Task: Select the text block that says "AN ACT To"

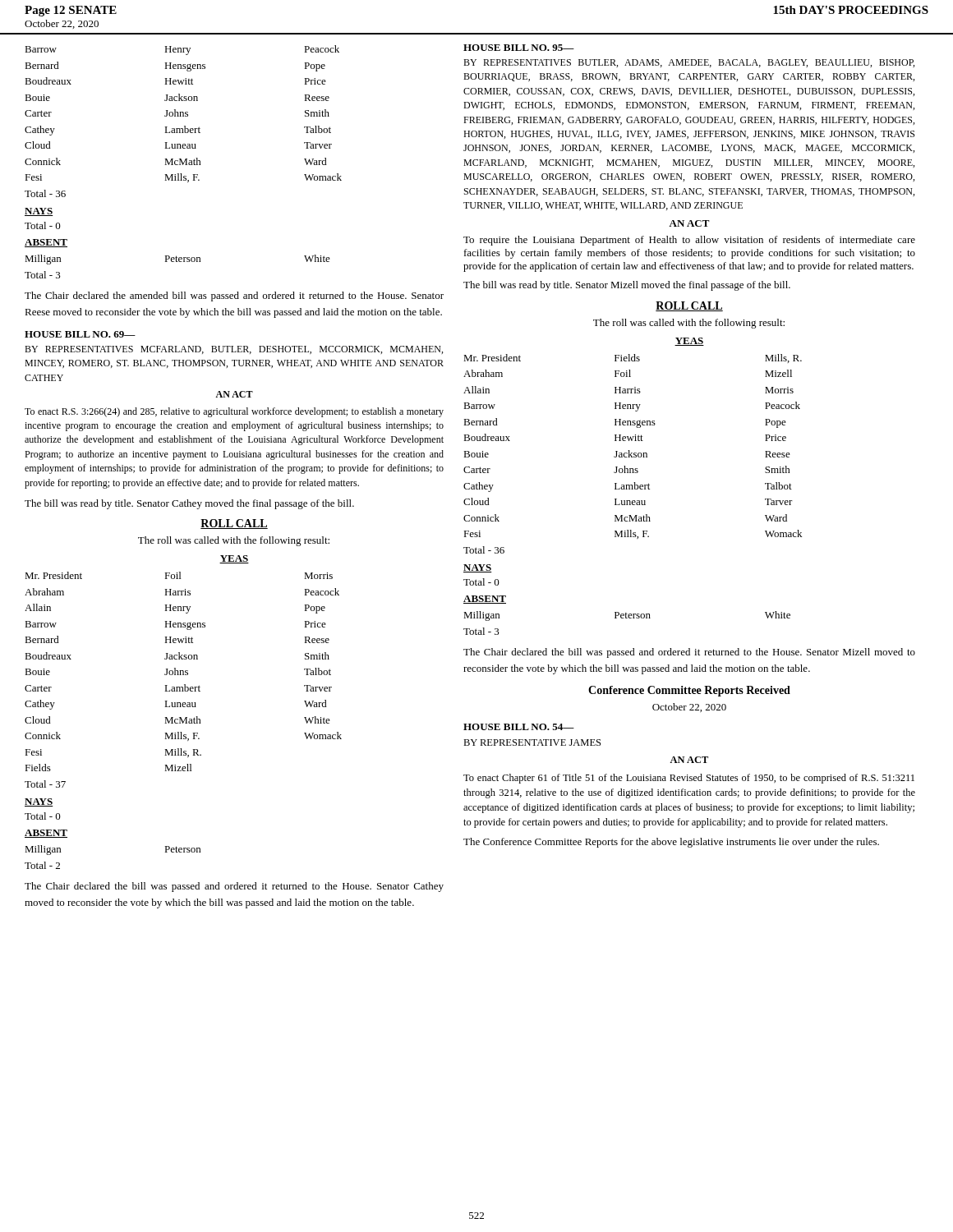Action: click(x=689, y=245)
